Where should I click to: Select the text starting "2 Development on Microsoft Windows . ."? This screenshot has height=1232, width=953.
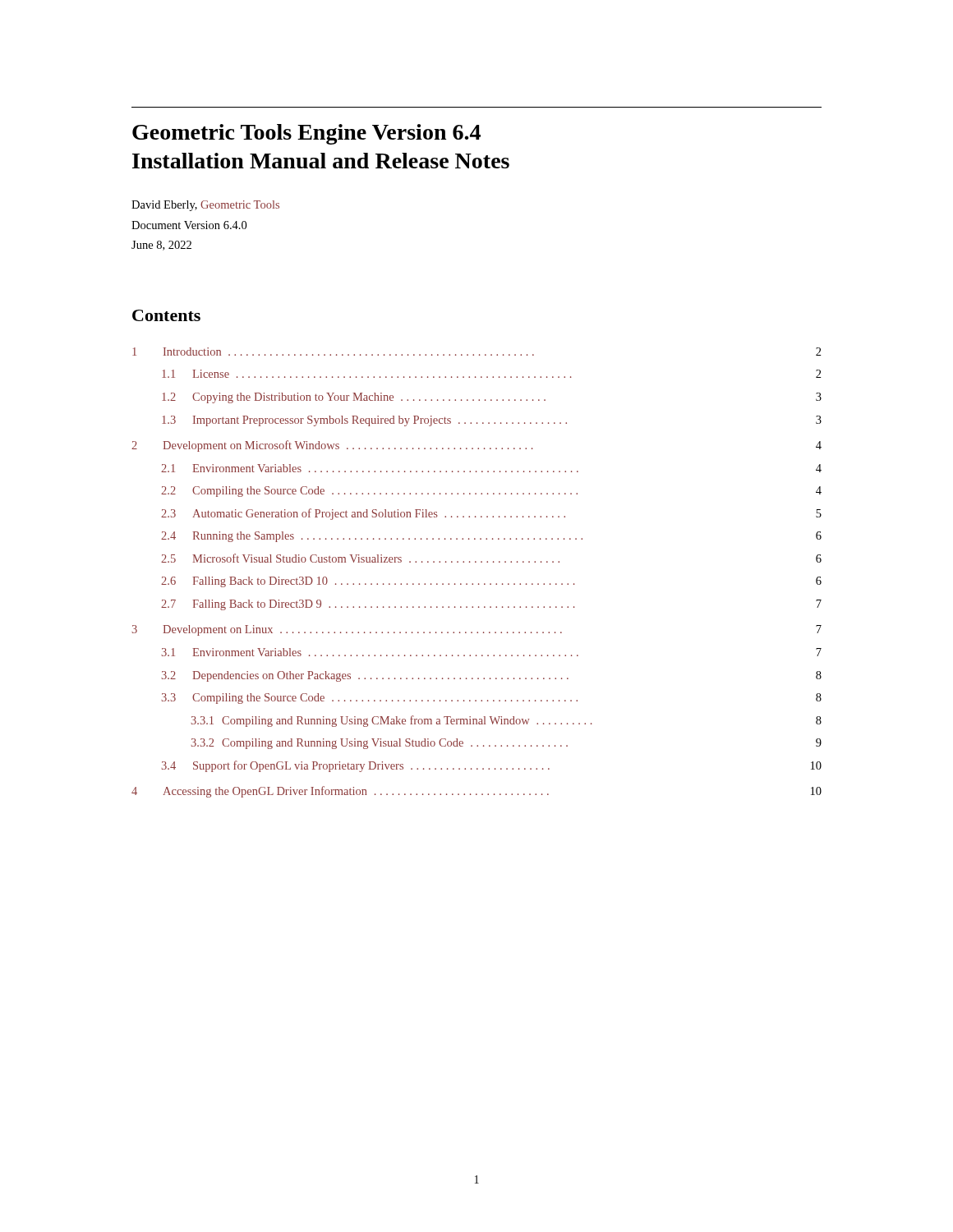click(476, 446)
